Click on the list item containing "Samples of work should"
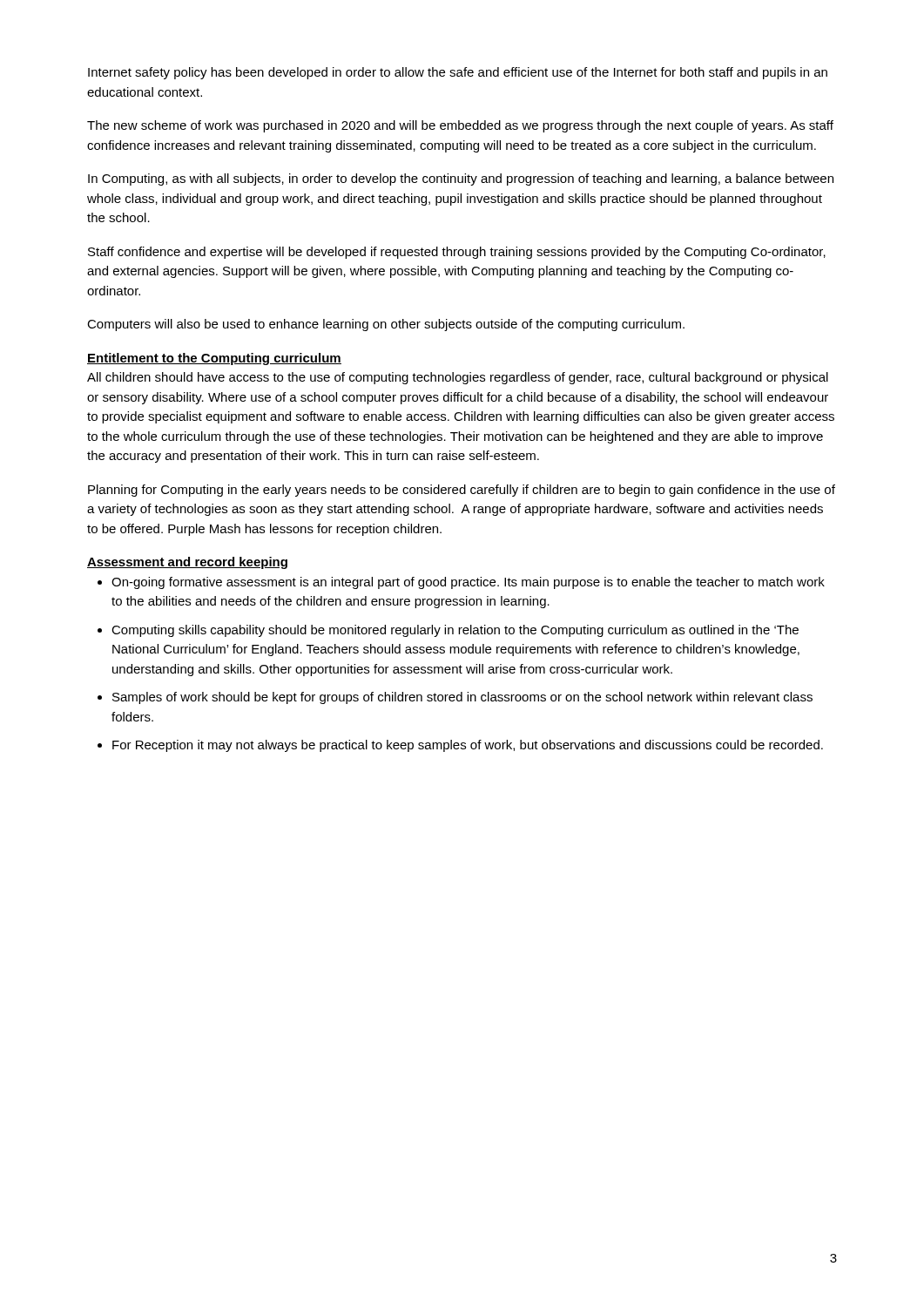This screenshot has width=924, height=1307. pos(474,707)
